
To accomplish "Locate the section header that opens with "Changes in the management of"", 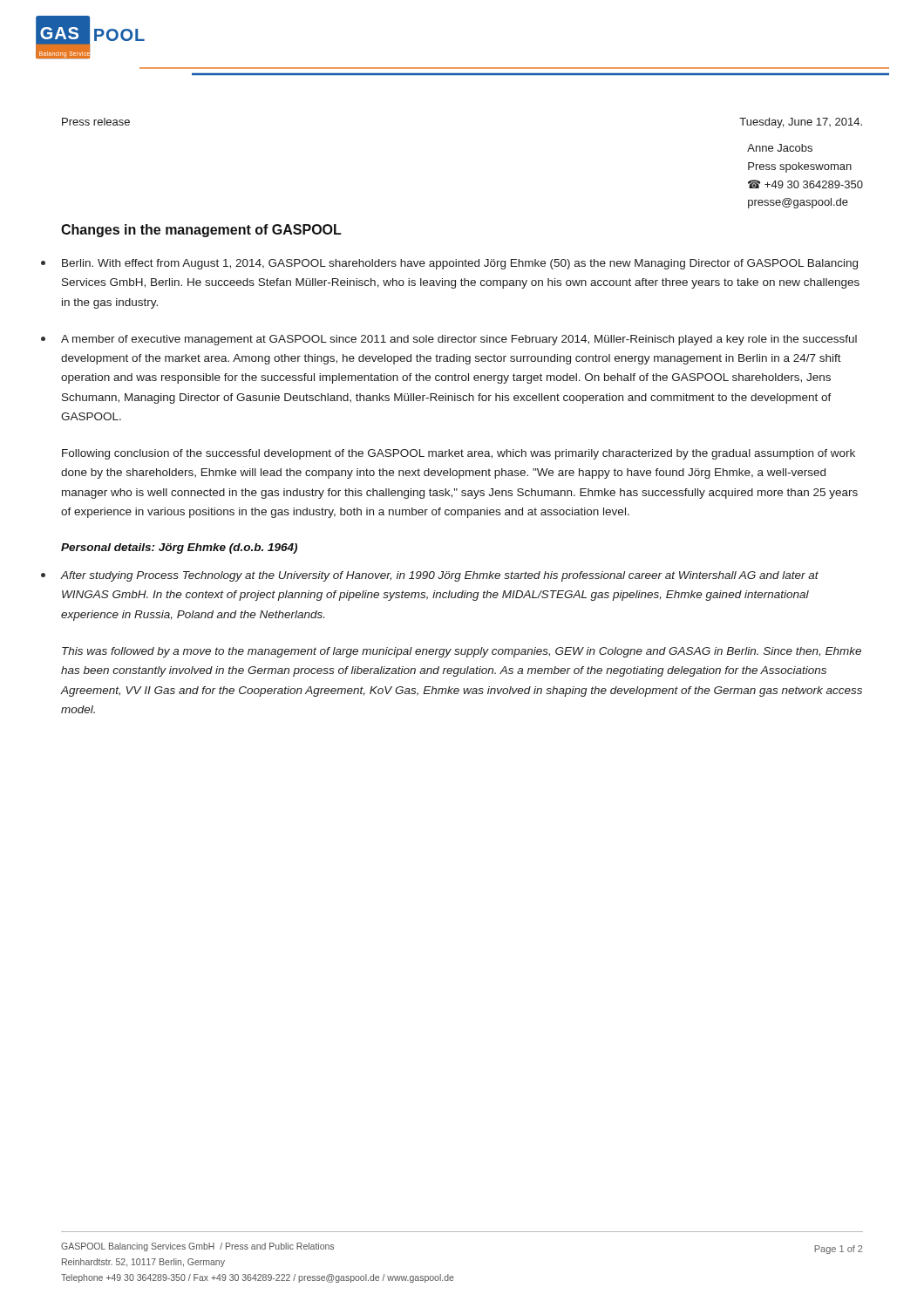I will coord(201,230).
